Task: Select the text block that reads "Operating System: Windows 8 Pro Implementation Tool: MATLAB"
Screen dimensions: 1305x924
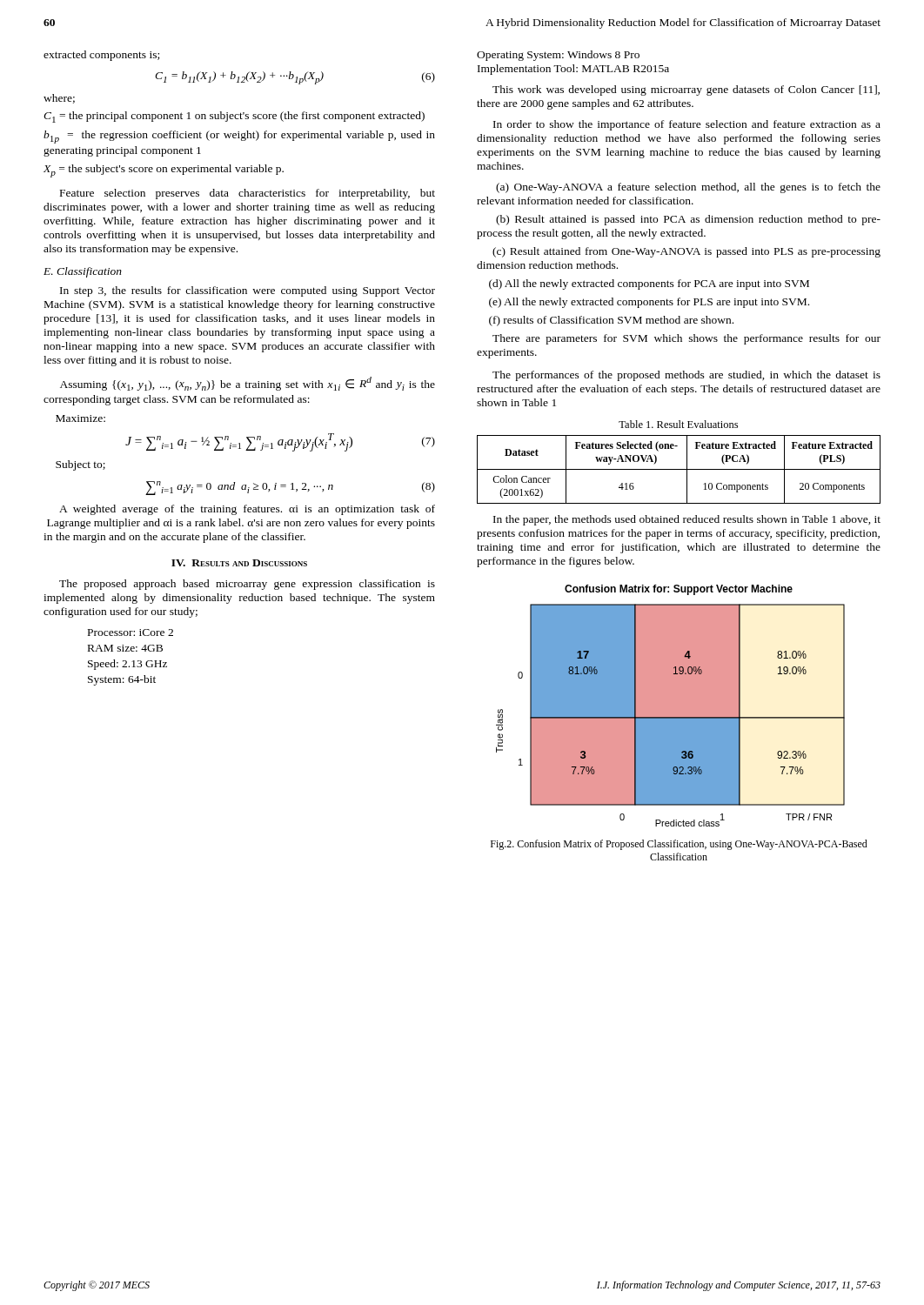Action: (x=573, y=61)
